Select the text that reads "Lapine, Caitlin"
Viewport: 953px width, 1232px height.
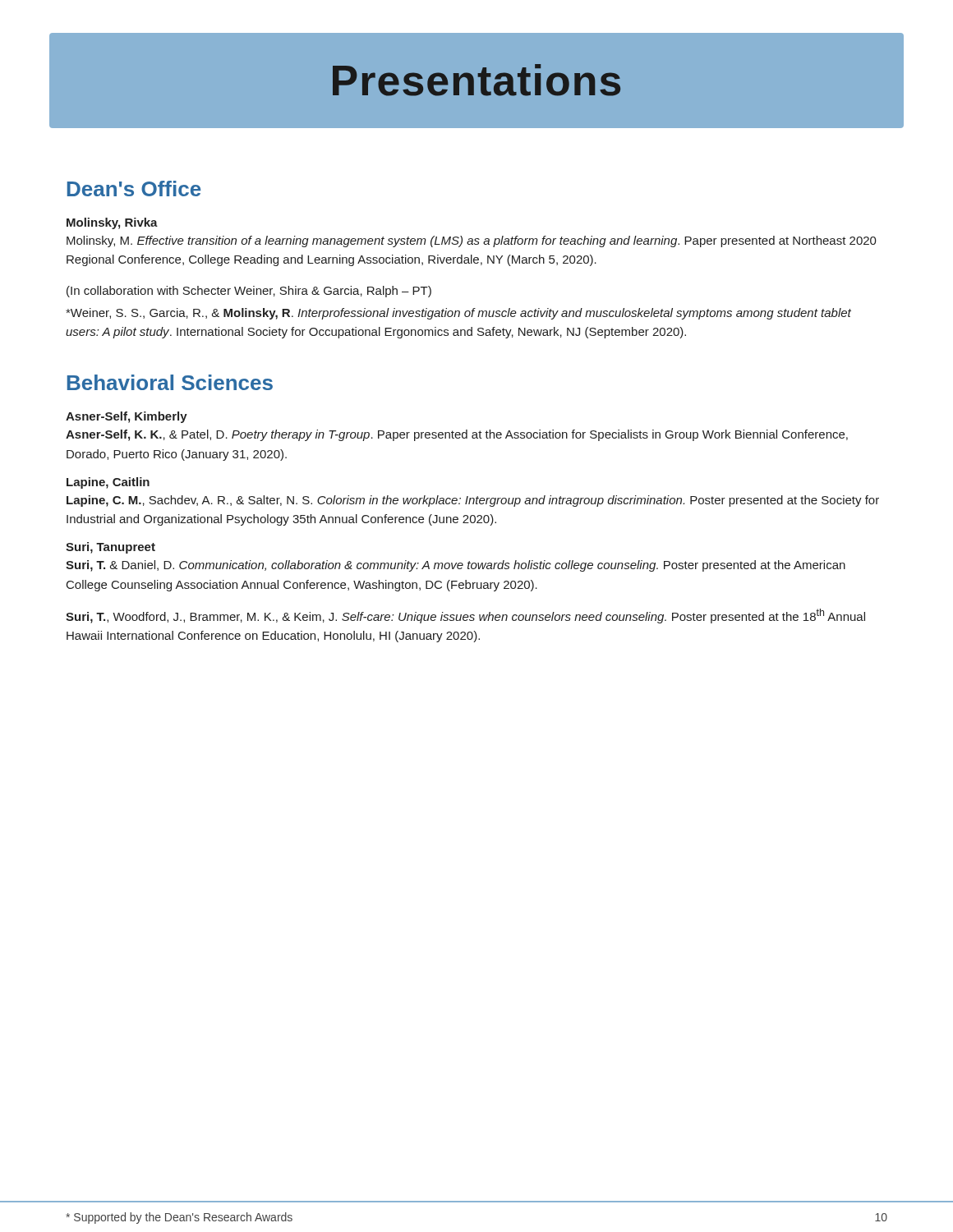coord(108,482)
